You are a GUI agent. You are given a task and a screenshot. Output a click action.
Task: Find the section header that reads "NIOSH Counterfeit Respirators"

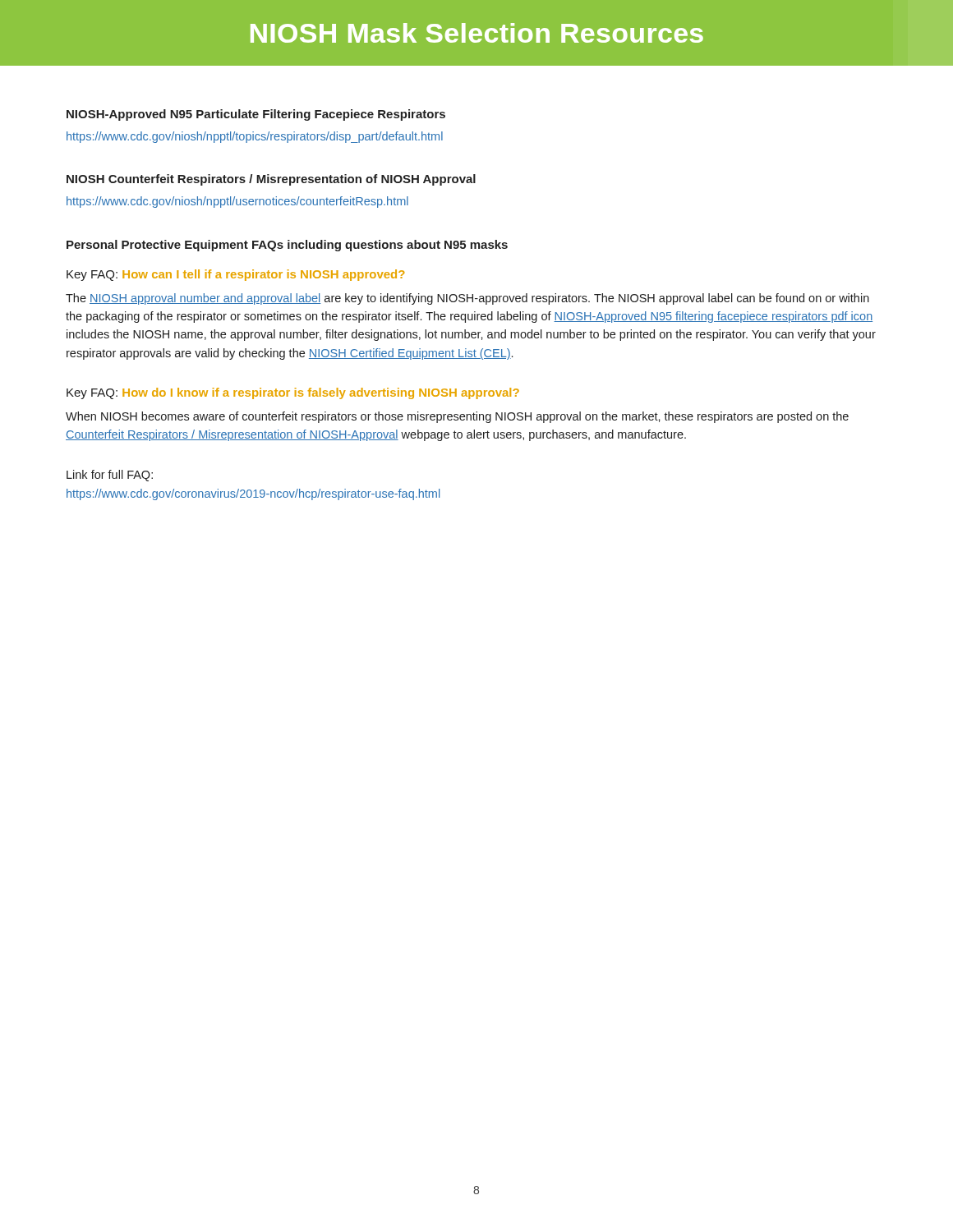pos(271,179)
